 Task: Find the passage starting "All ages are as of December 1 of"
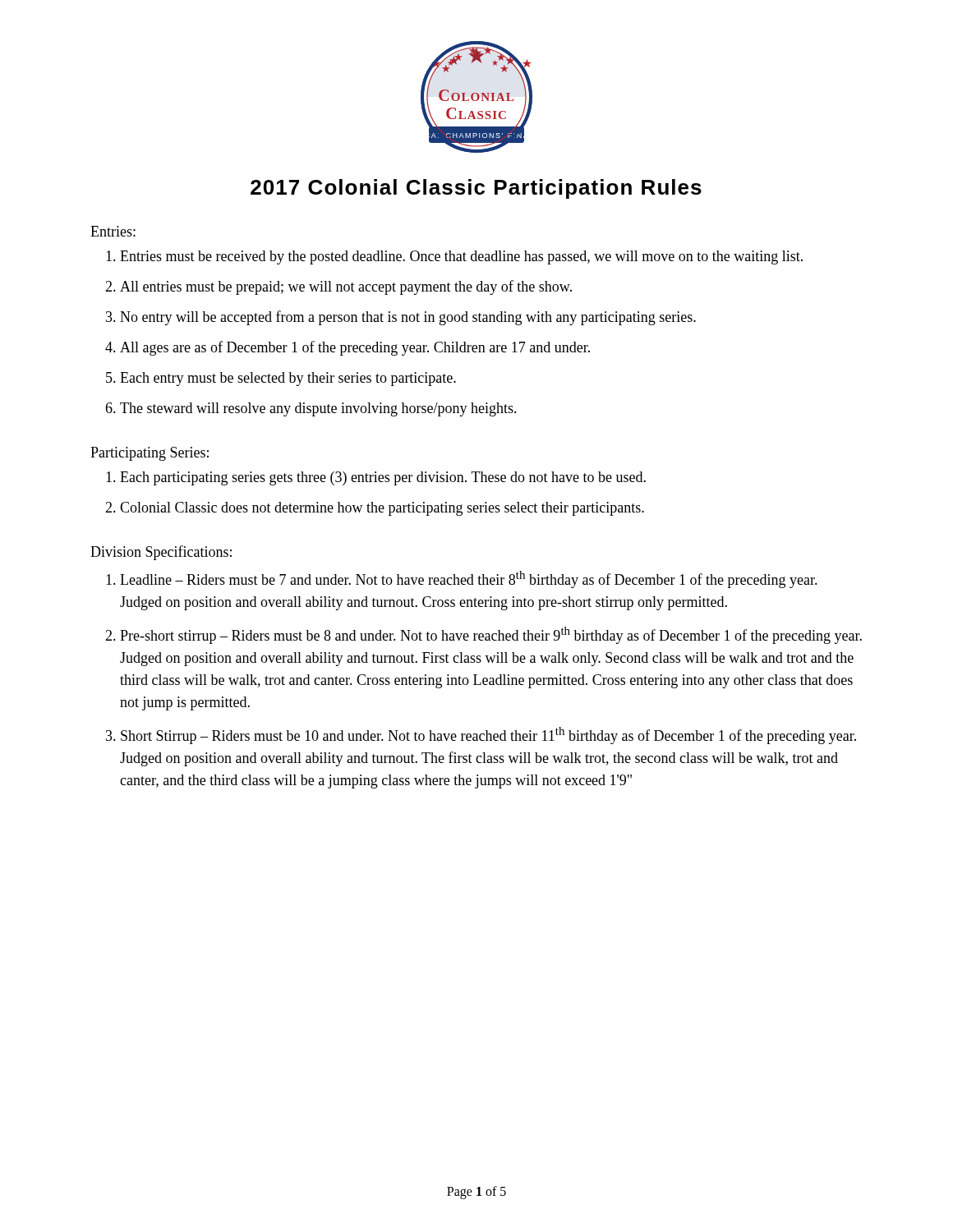(355, 347)
